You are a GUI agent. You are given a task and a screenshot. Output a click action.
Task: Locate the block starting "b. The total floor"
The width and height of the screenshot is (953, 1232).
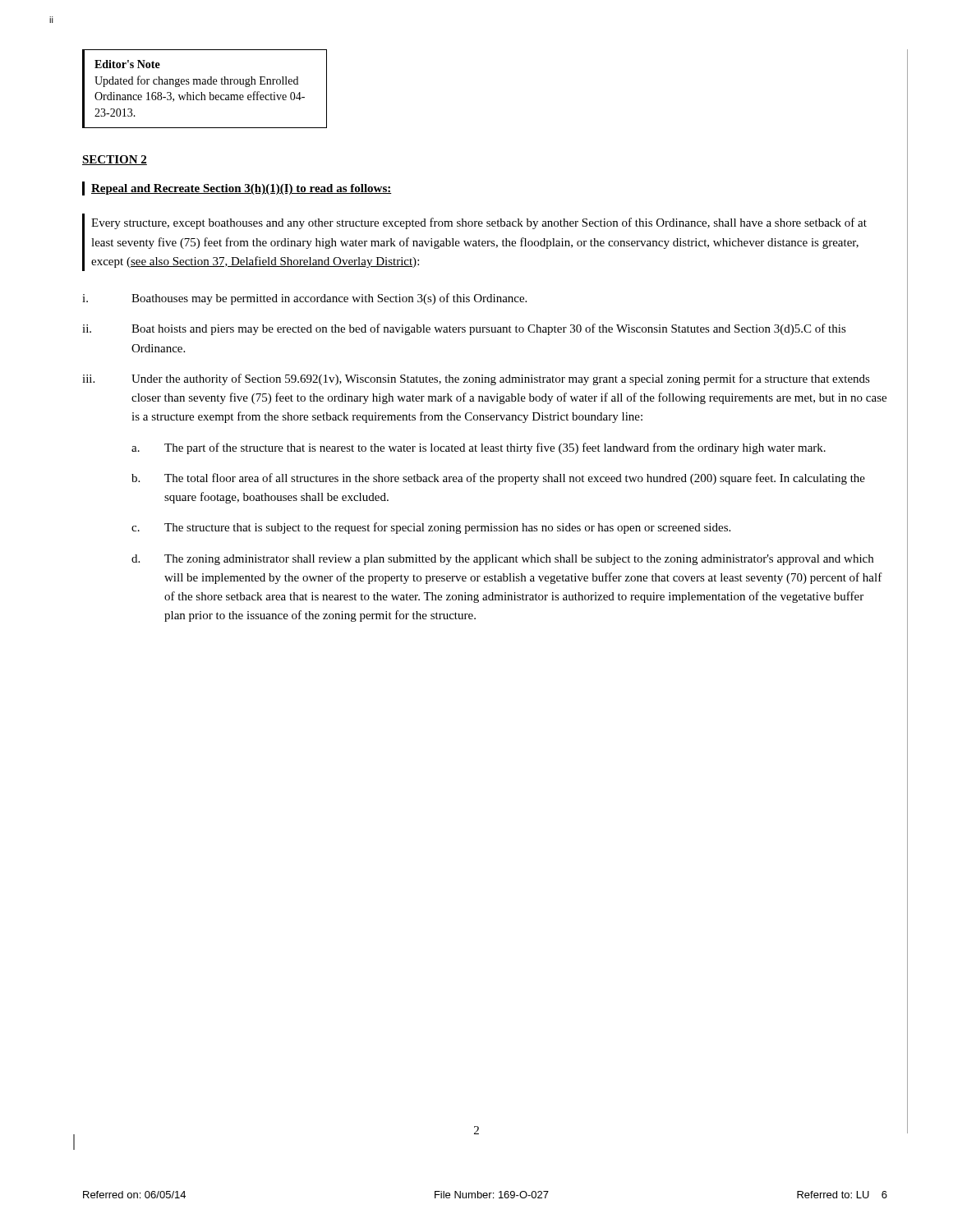[x=509, y=488]
